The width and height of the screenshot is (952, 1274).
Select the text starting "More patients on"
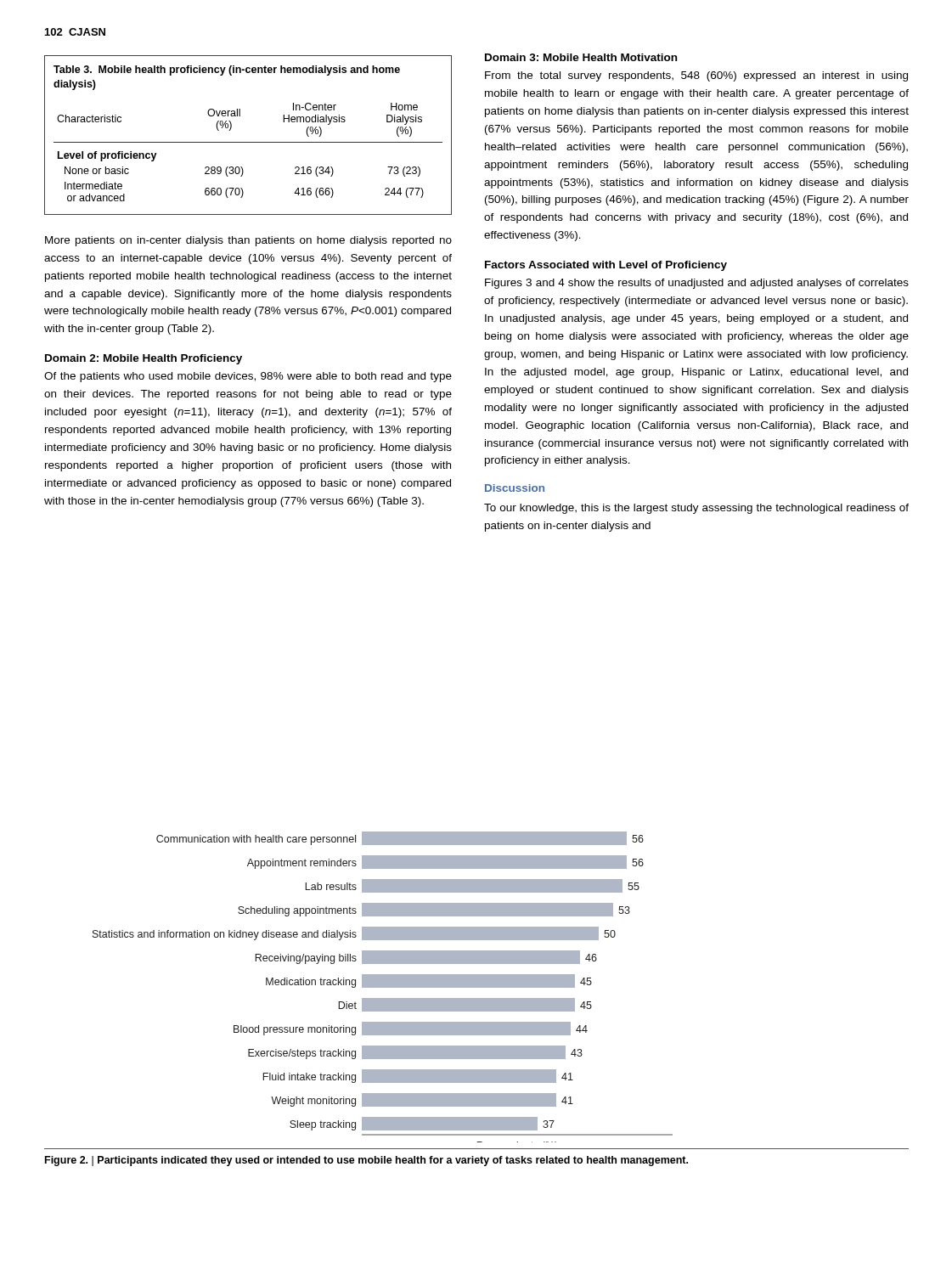pos(248,284)
